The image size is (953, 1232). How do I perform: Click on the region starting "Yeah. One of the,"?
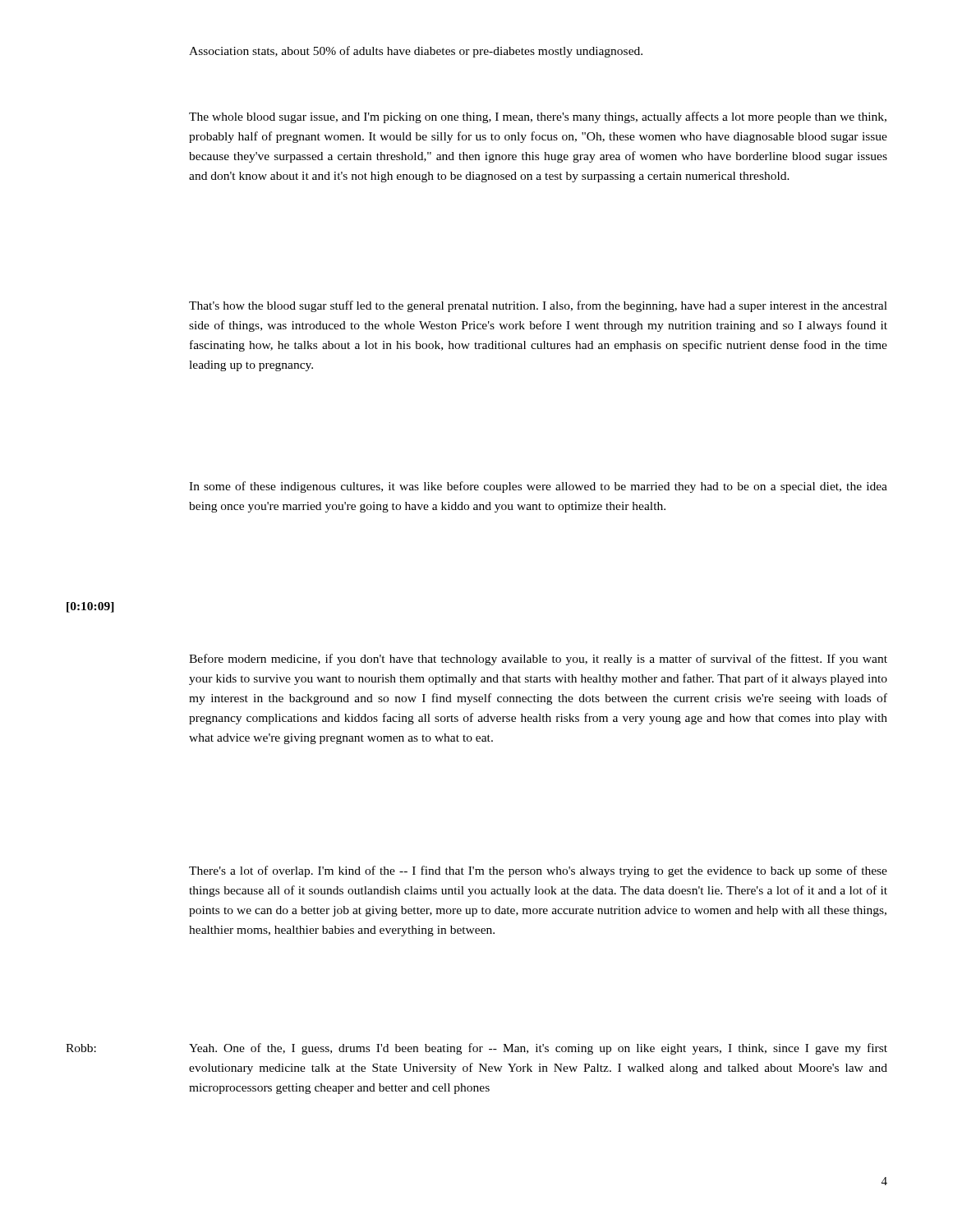tap(538, 1067)
